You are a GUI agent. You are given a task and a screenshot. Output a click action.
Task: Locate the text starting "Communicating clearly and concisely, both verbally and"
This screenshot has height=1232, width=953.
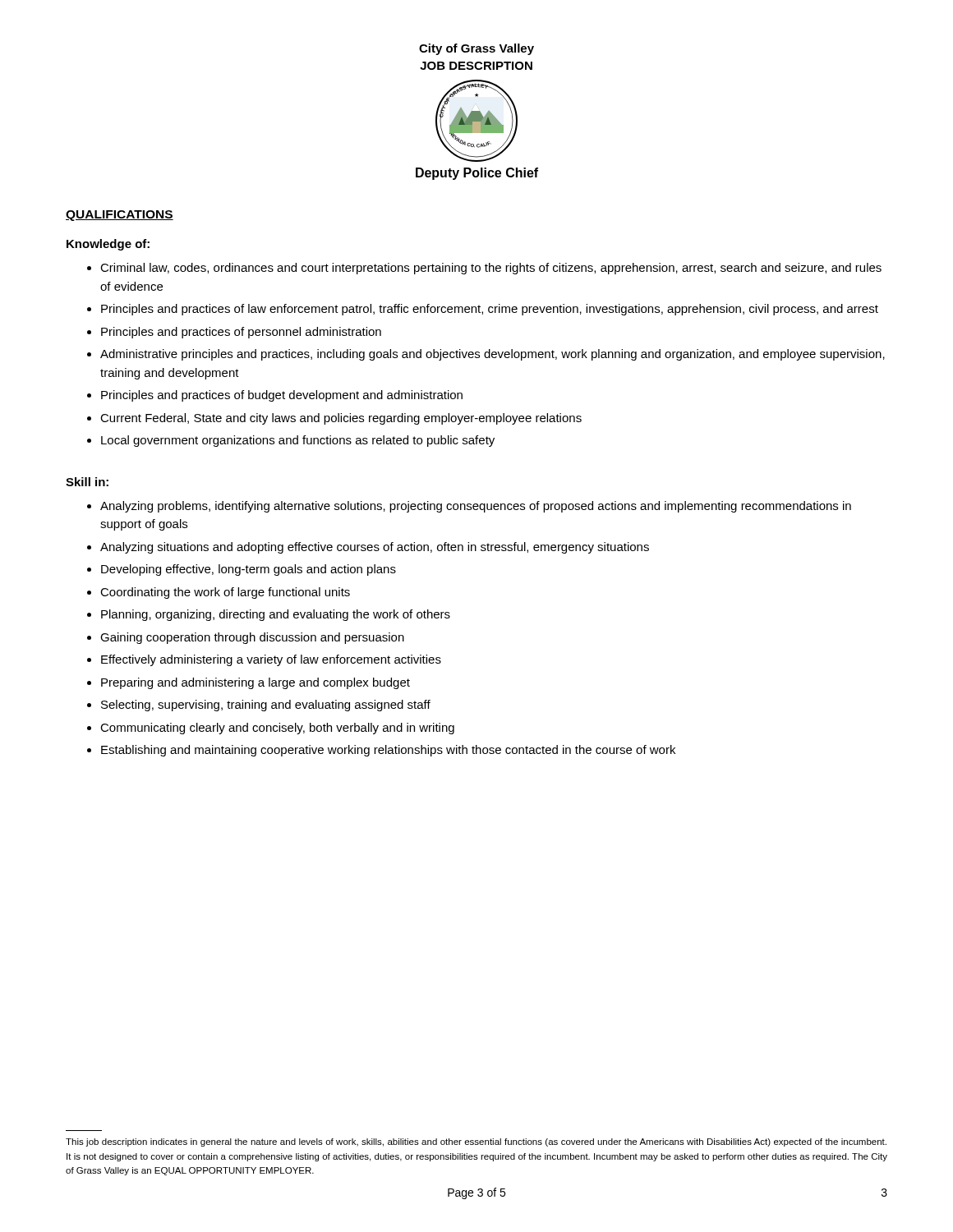[x=278, y=727]
